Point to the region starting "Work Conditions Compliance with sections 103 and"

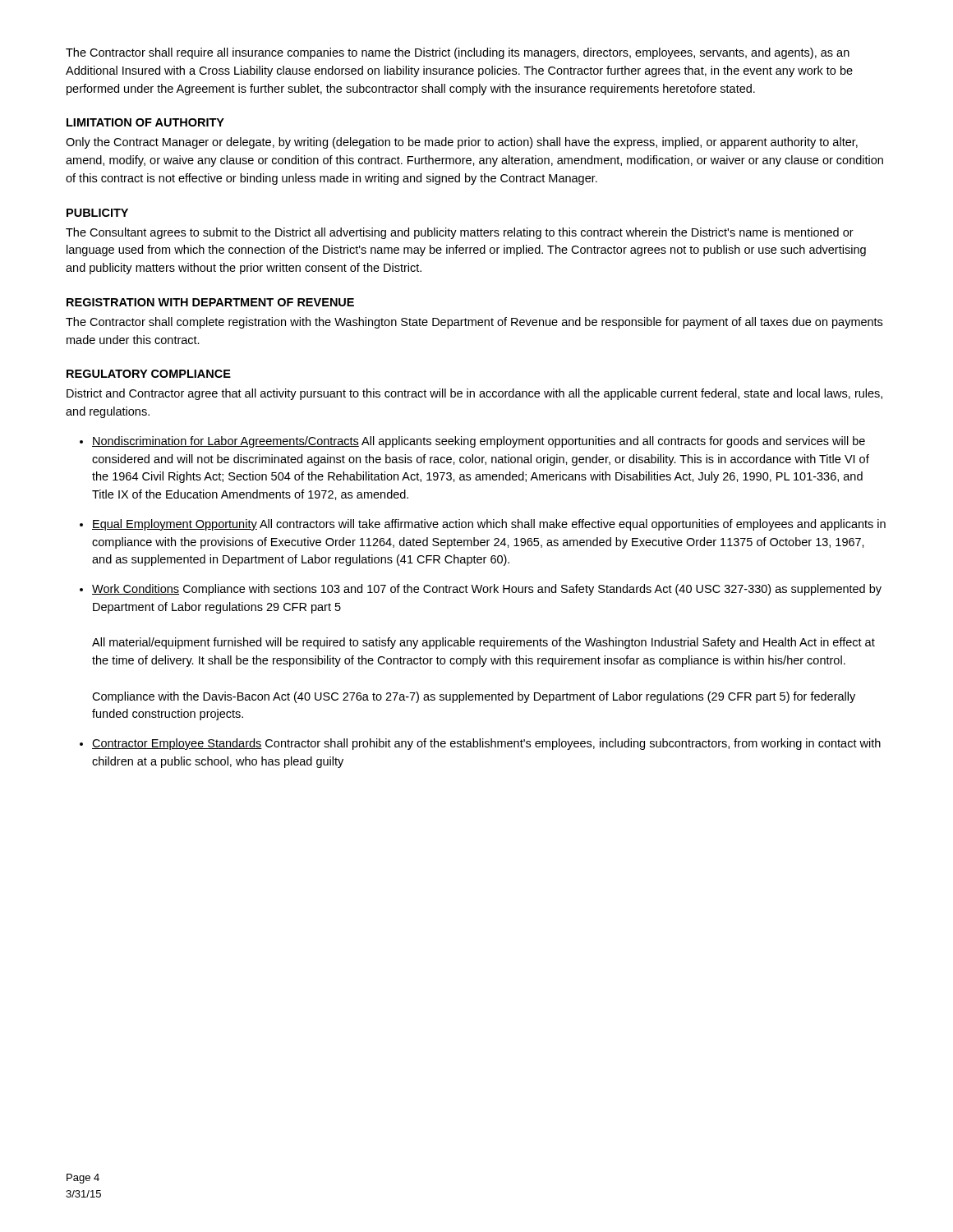487,651
